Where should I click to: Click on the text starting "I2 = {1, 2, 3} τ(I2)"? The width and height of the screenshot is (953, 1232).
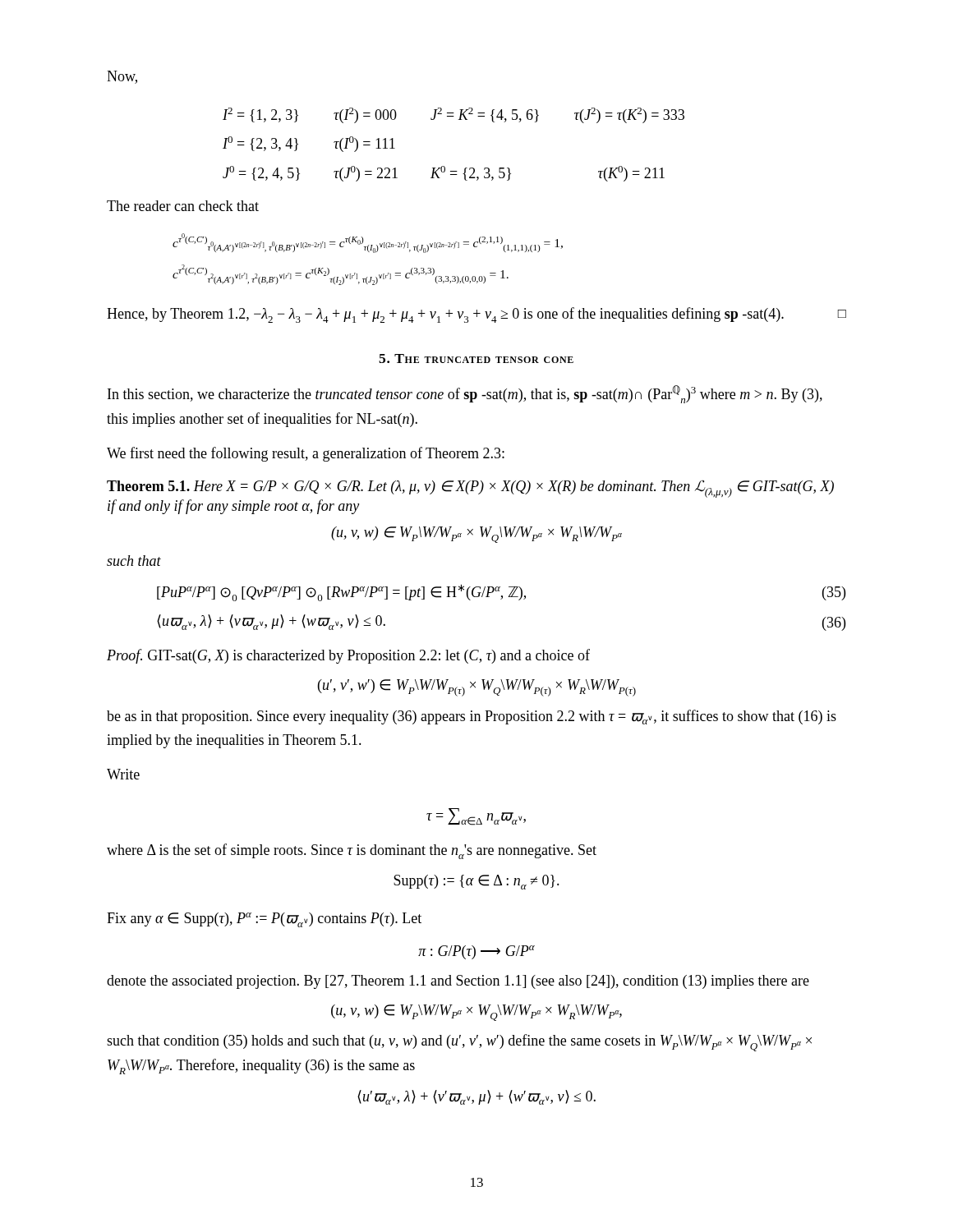pos(453,115)
